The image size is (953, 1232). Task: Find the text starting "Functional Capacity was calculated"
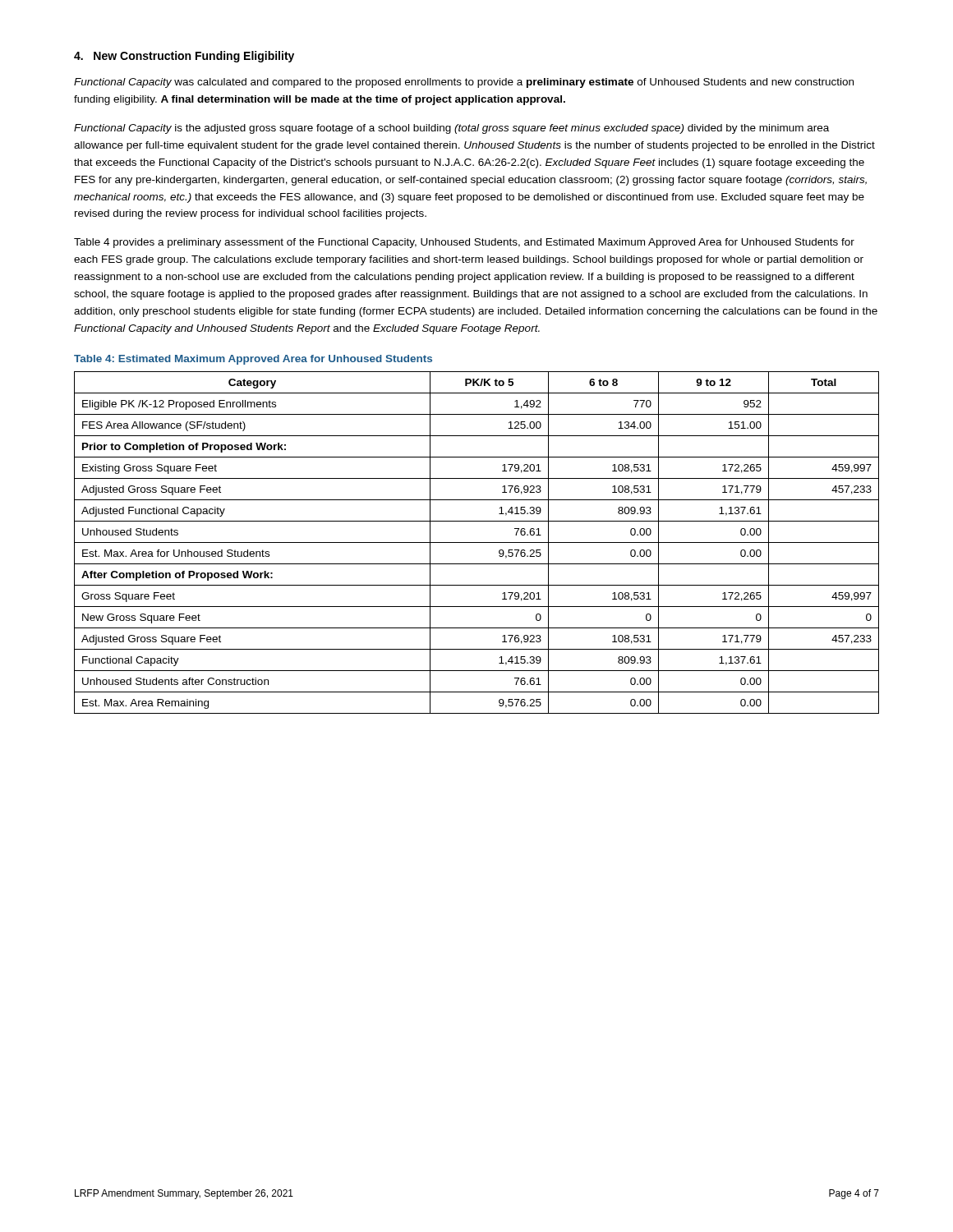tap(464, 90)
